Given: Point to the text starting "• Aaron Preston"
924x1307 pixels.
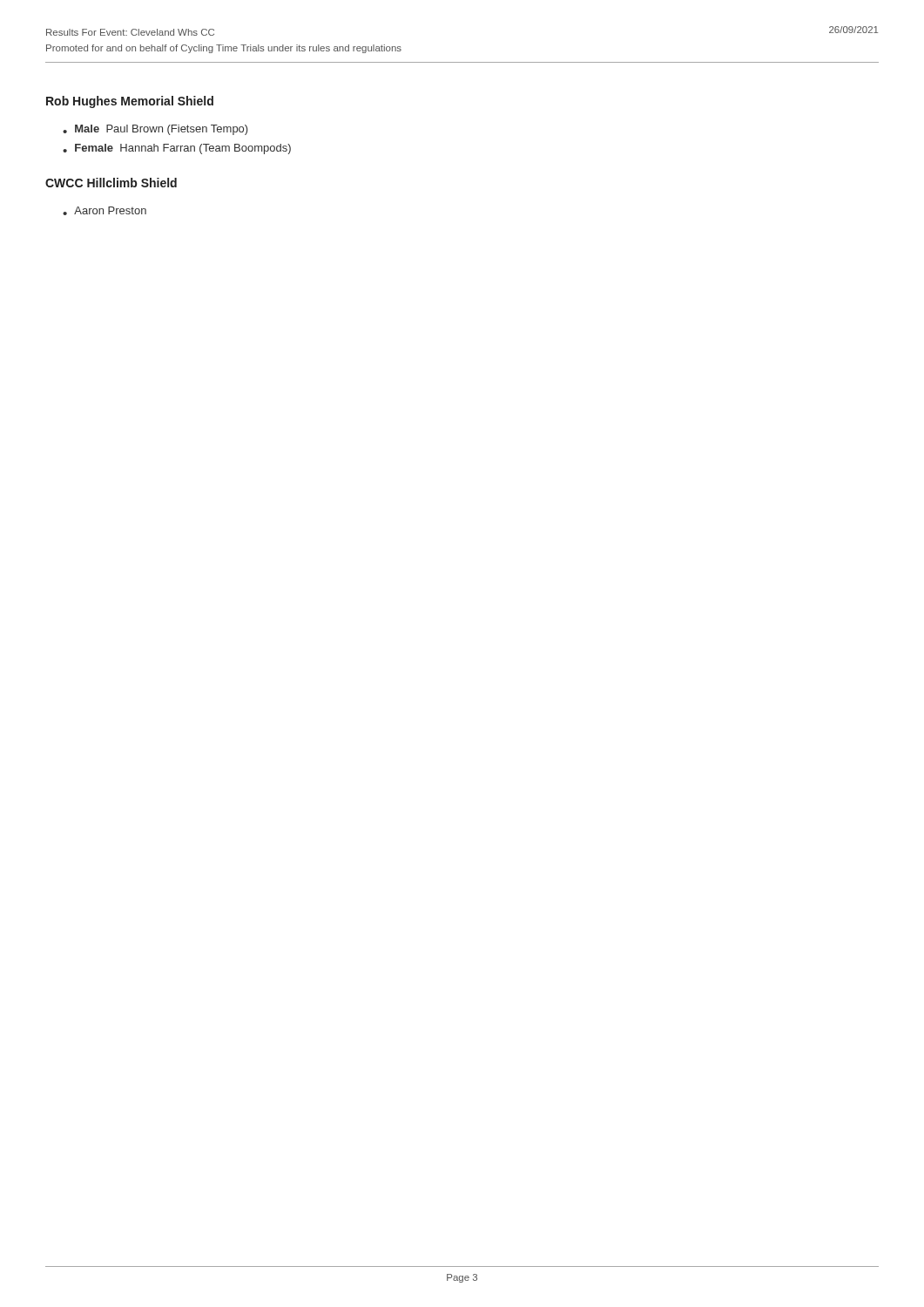Looking at the screenshot, I should pyautogui.click(x=105, y=213).
